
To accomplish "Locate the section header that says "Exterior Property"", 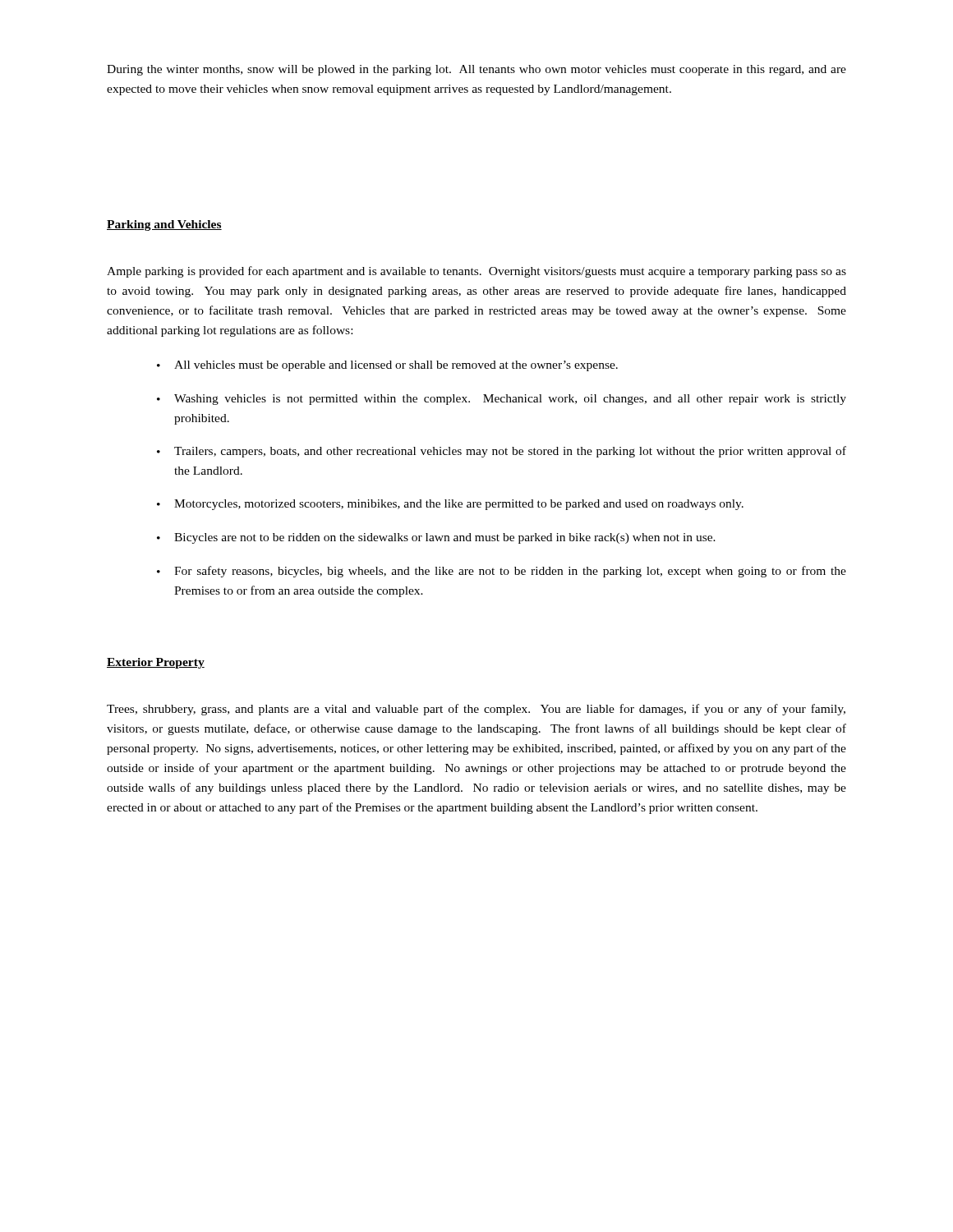I will pos(156,662).
